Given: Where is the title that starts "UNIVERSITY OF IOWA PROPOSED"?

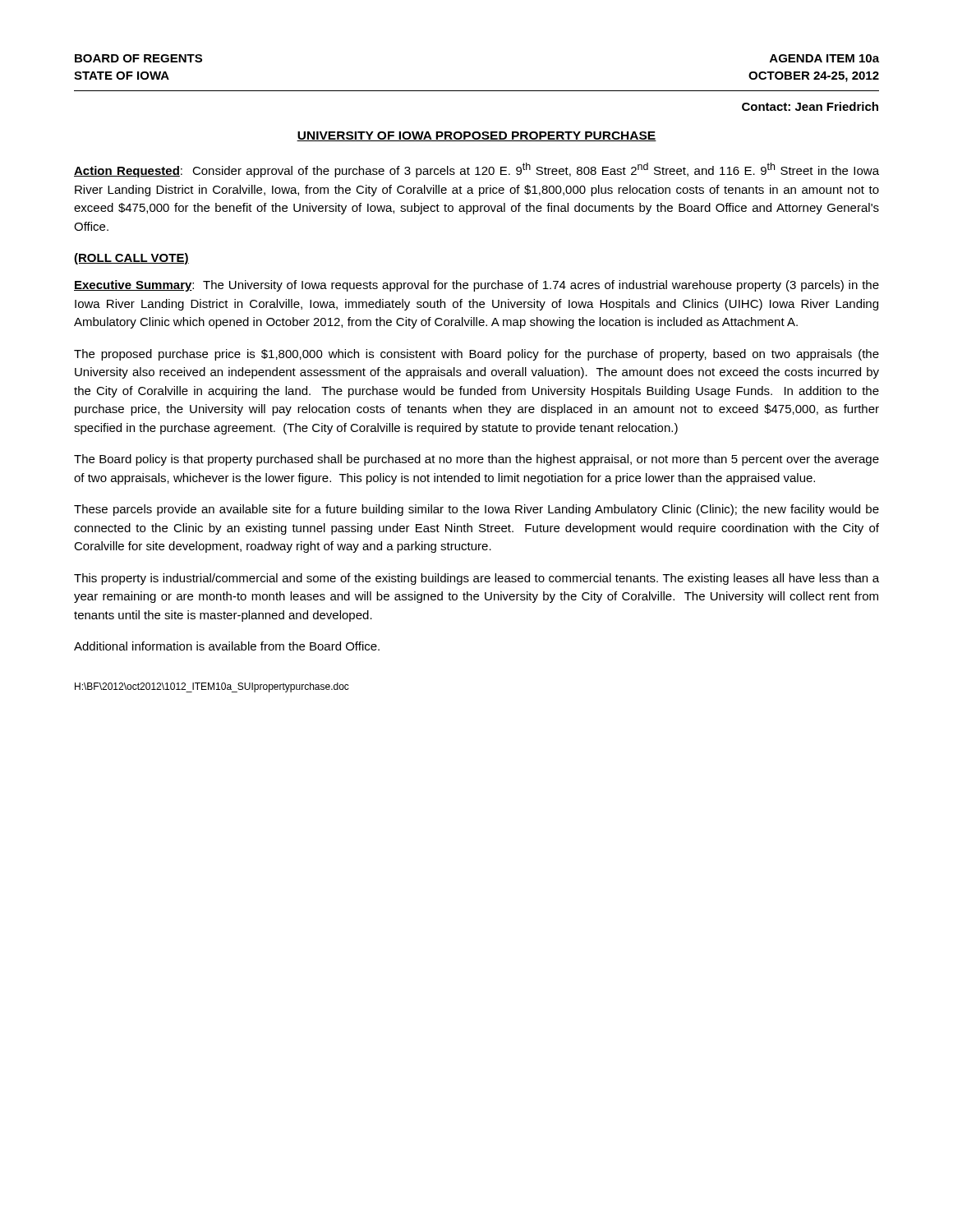Looking at the screenshot, I should [x=476, y=135].
